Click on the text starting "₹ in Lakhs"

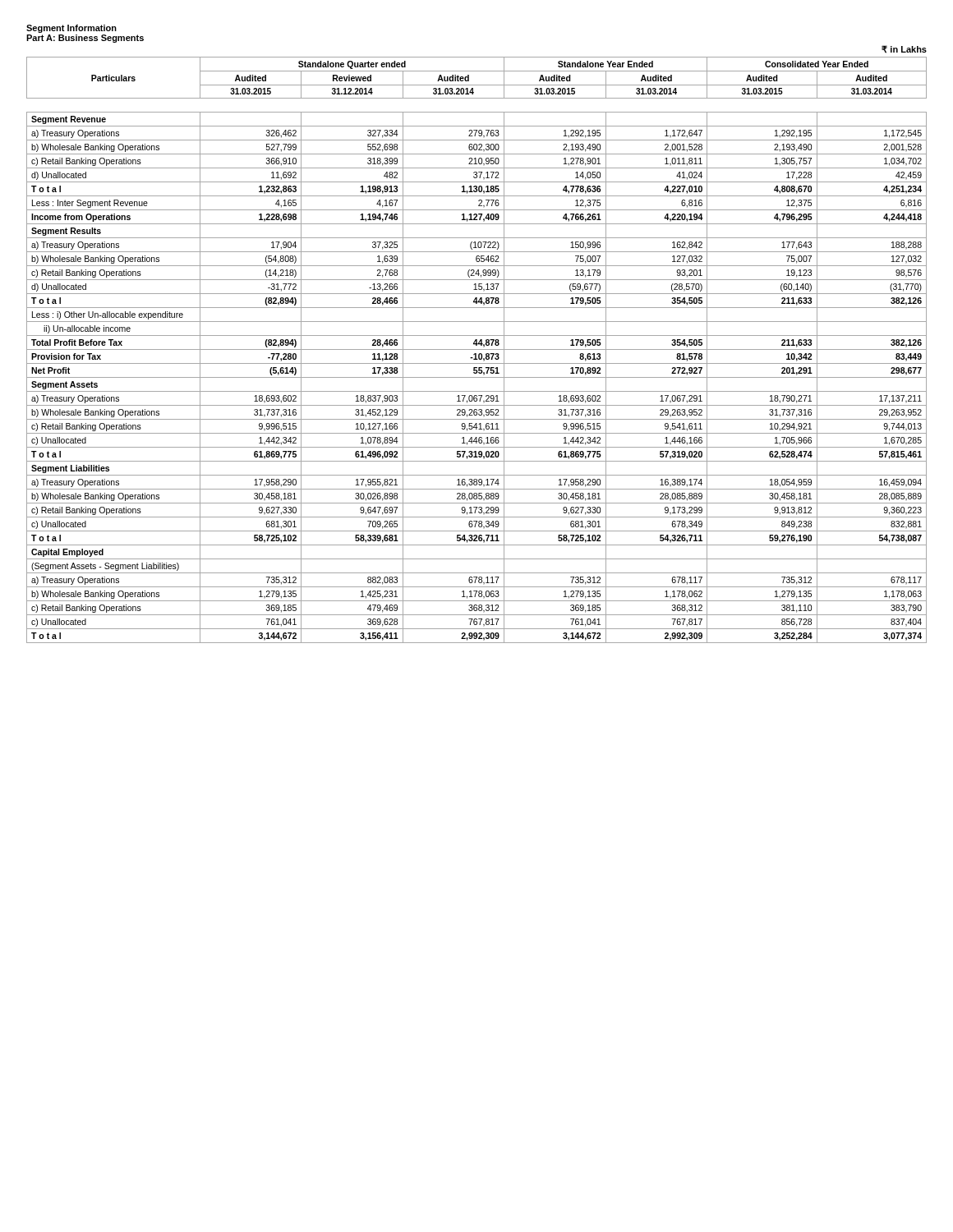pos(904,49)
